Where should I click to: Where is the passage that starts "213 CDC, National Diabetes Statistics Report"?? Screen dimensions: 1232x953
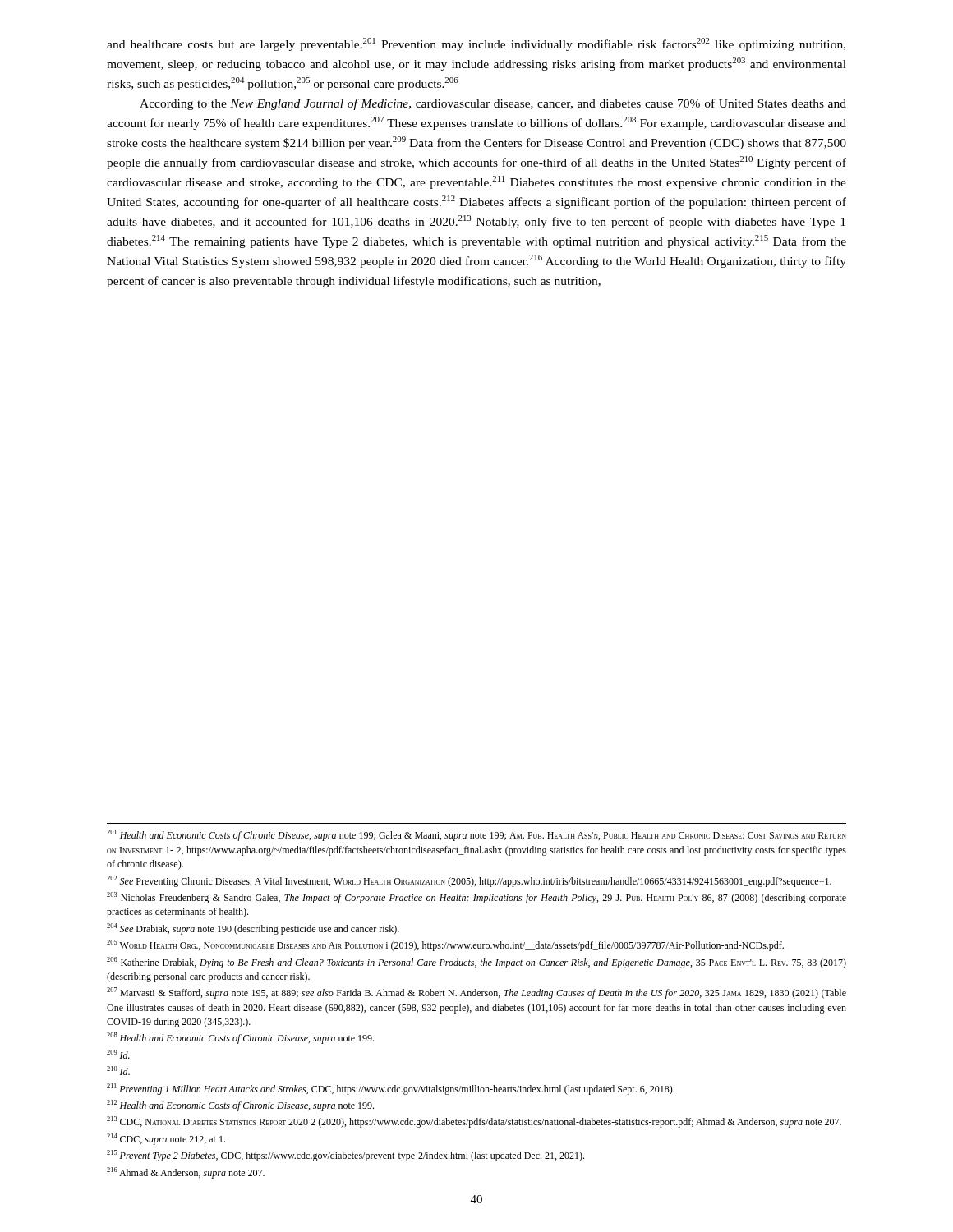[x=474, y=1122]
